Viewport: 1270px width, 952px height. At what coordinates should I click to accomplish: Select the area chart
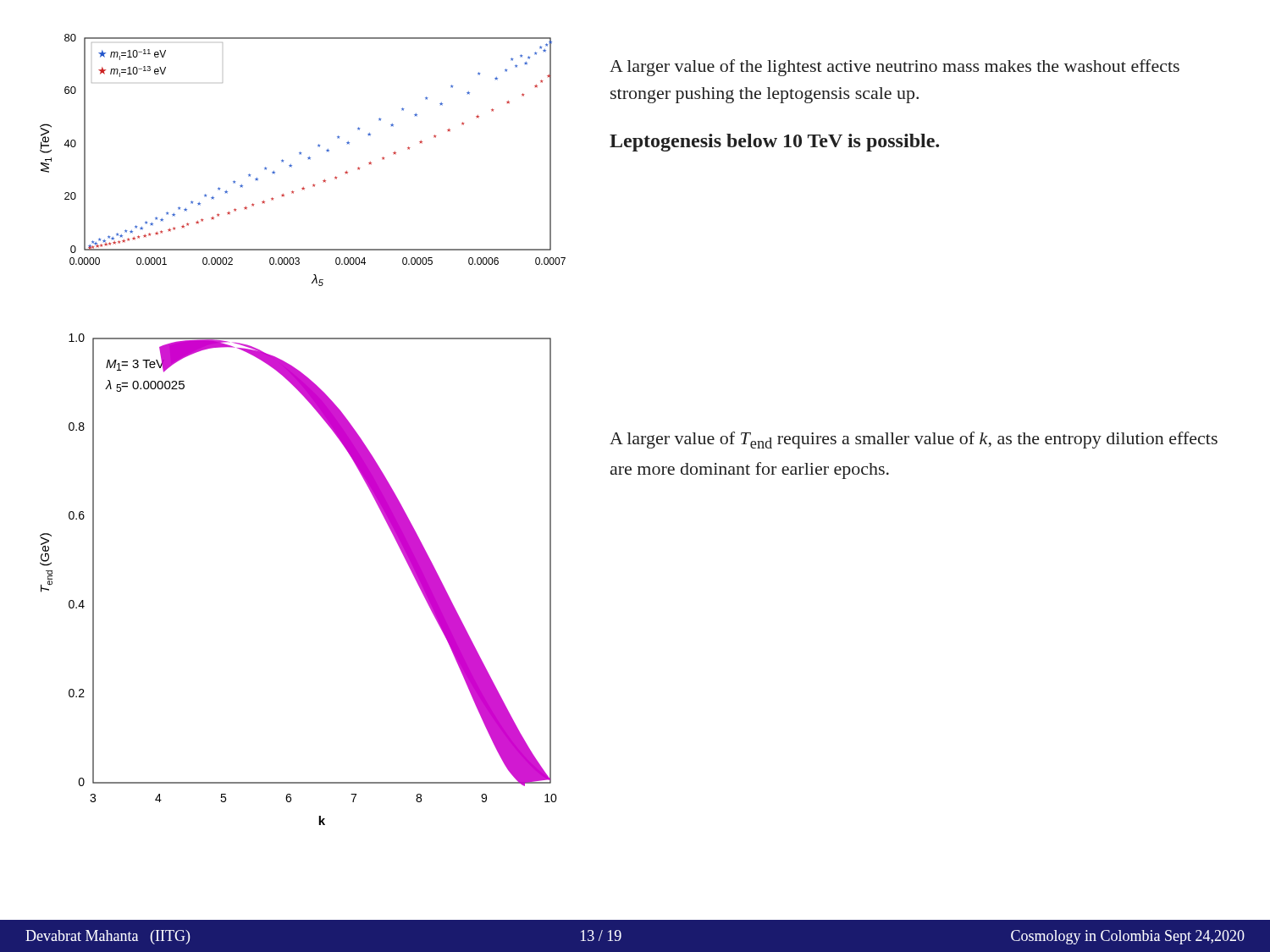[x=305, y=601]
